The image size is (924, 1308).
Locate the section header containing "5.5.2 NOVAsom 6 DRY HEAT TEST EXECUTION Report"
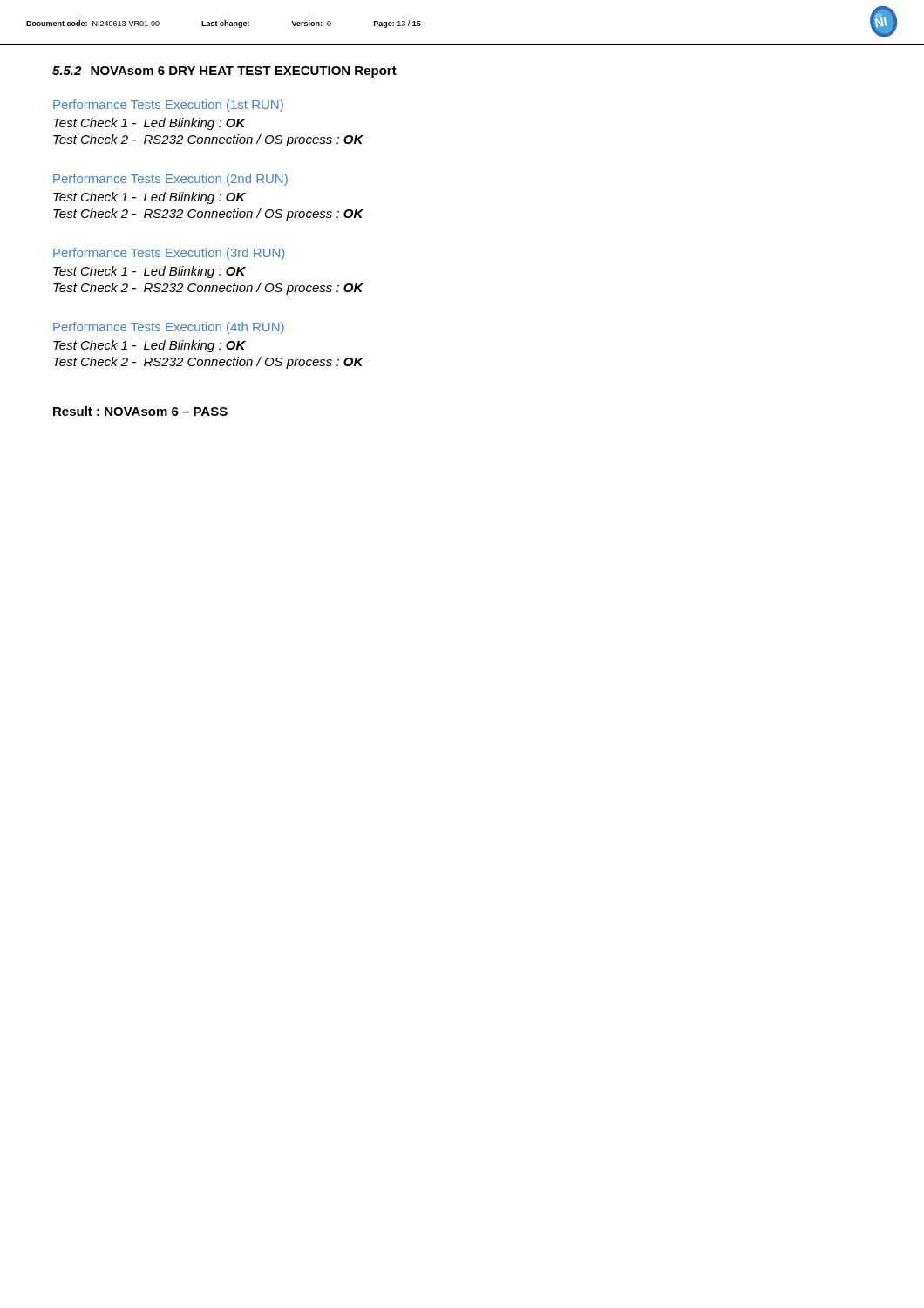[224, 70]
